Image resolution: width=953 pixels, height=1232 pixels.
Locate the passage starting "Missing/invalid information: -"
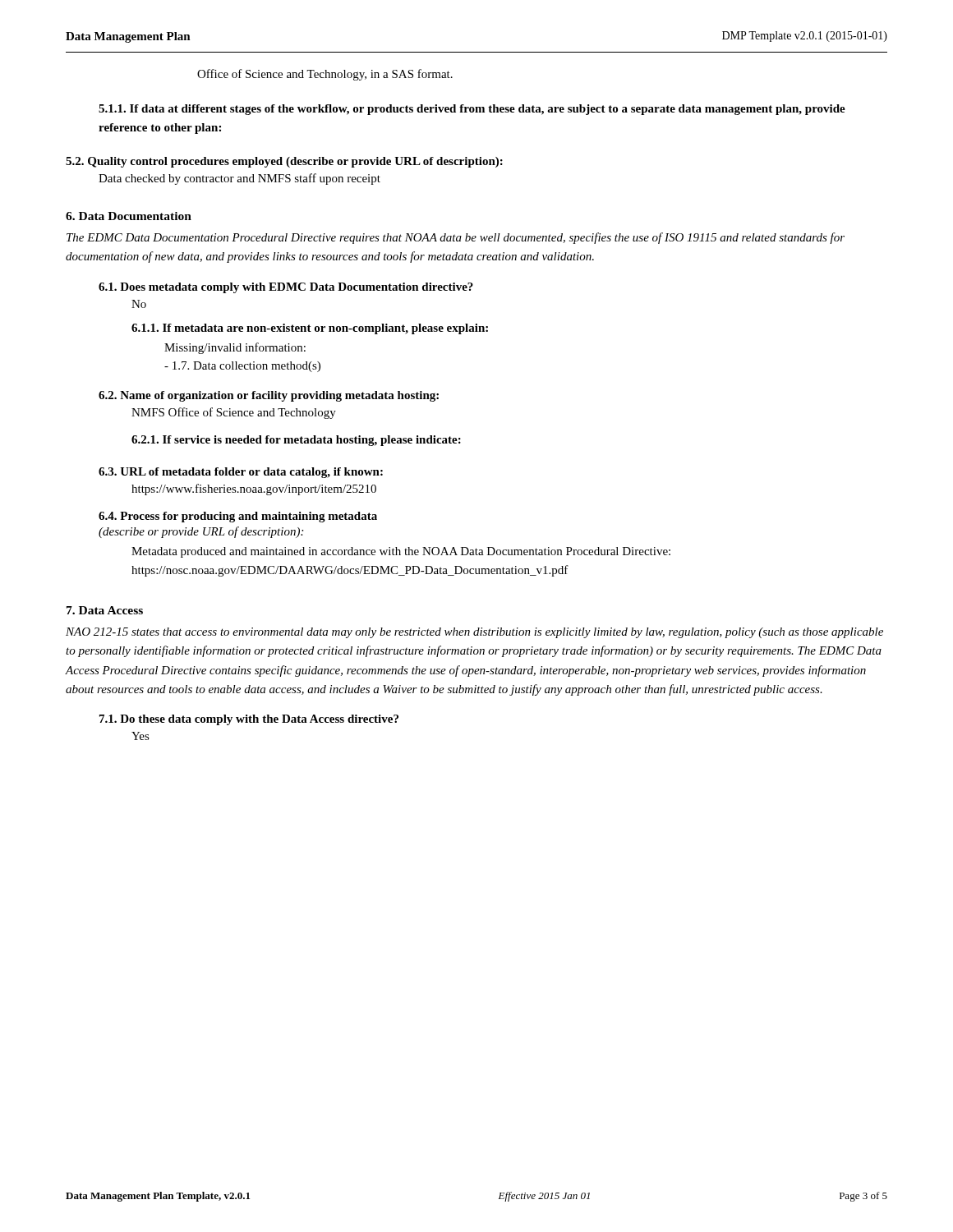[x=243, y=356]
